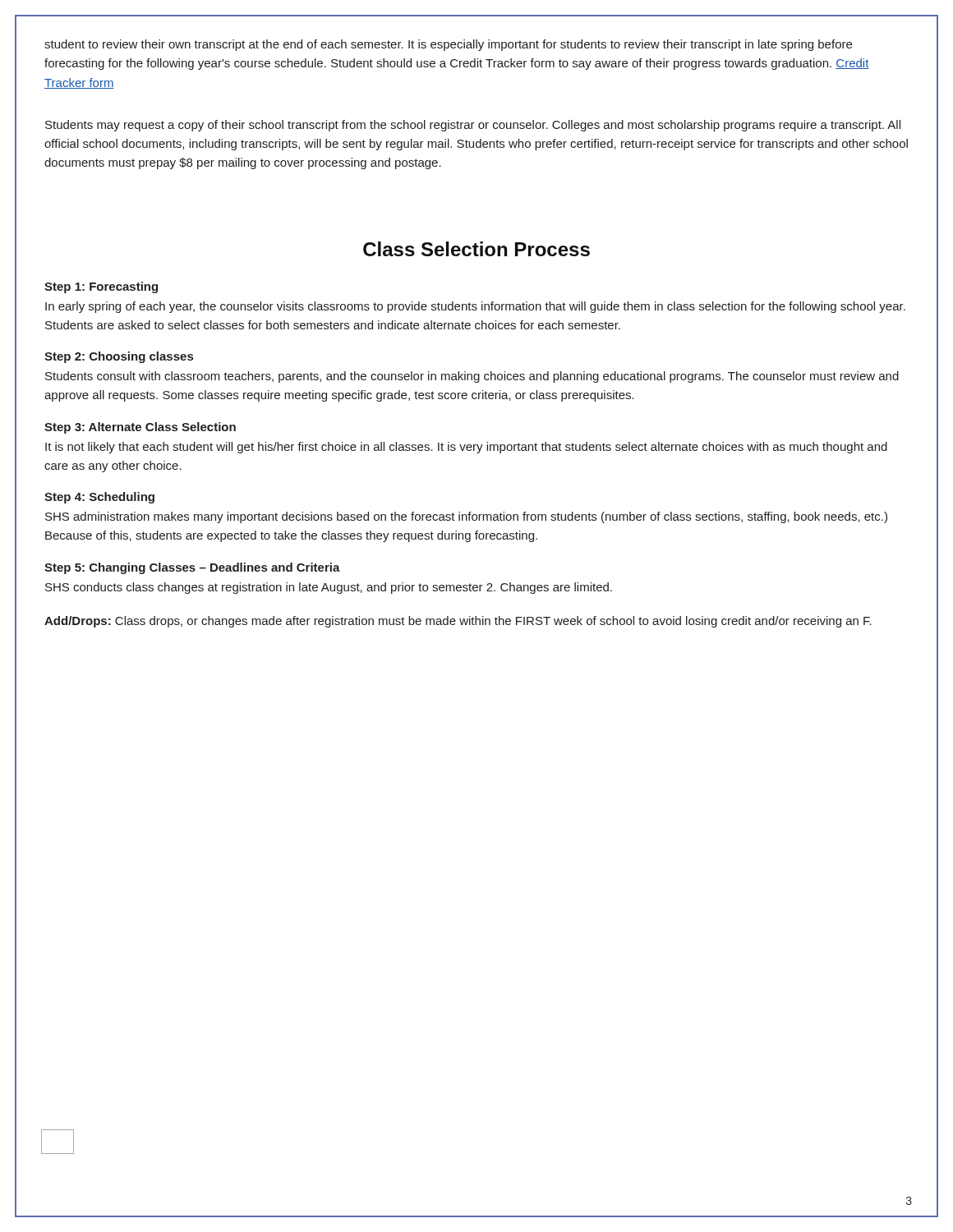Navigate to the block starting "In early spring of each year, the counselor"
953x1232 pixels.
tap(475, 315)
